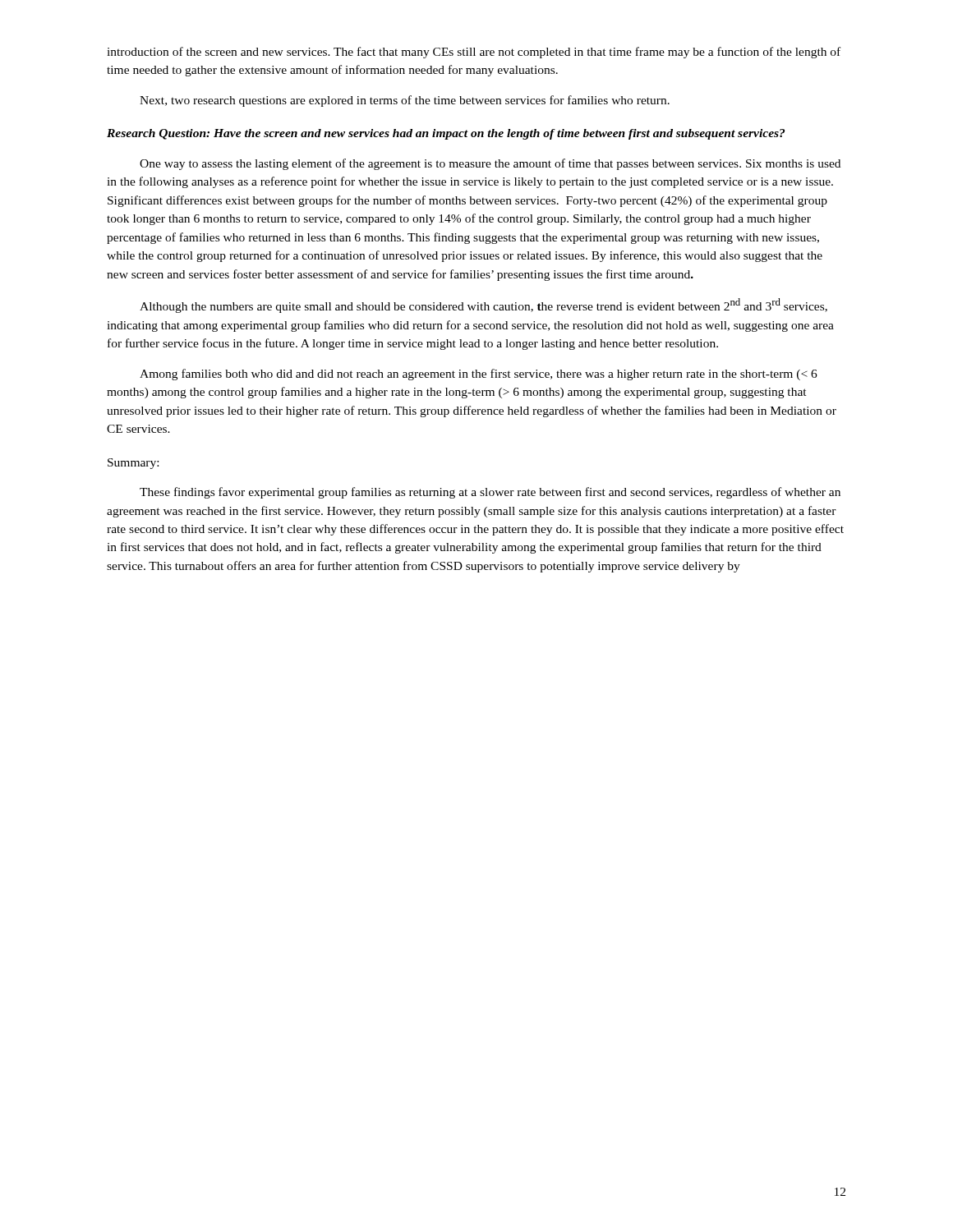Viewport: 953px width, 1232px height.
Task: Select a section header
Action: (x=476, y=134)
